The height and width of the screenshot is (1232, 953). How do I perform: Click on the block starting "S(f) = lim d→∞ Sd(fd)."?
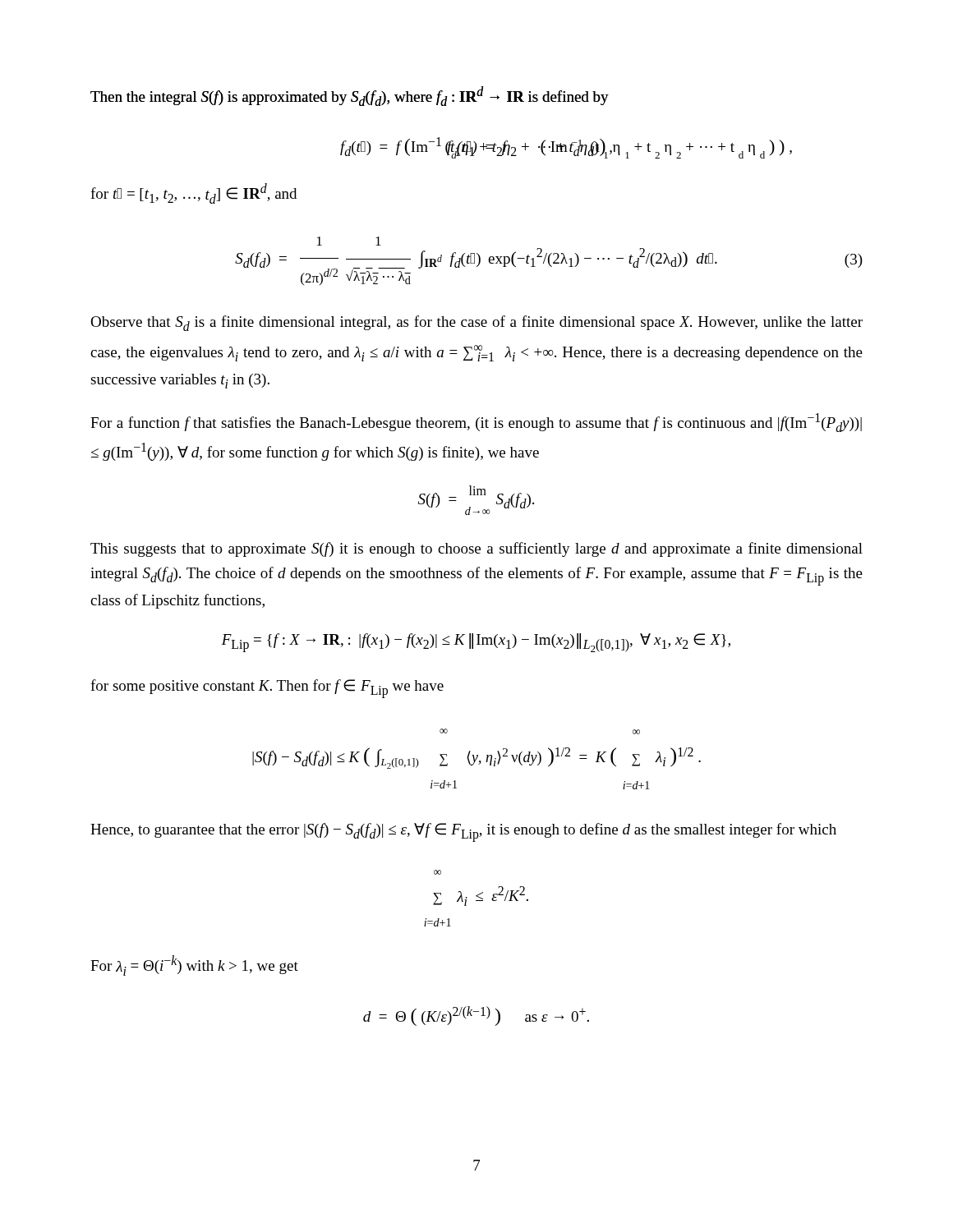click(476, 501)
